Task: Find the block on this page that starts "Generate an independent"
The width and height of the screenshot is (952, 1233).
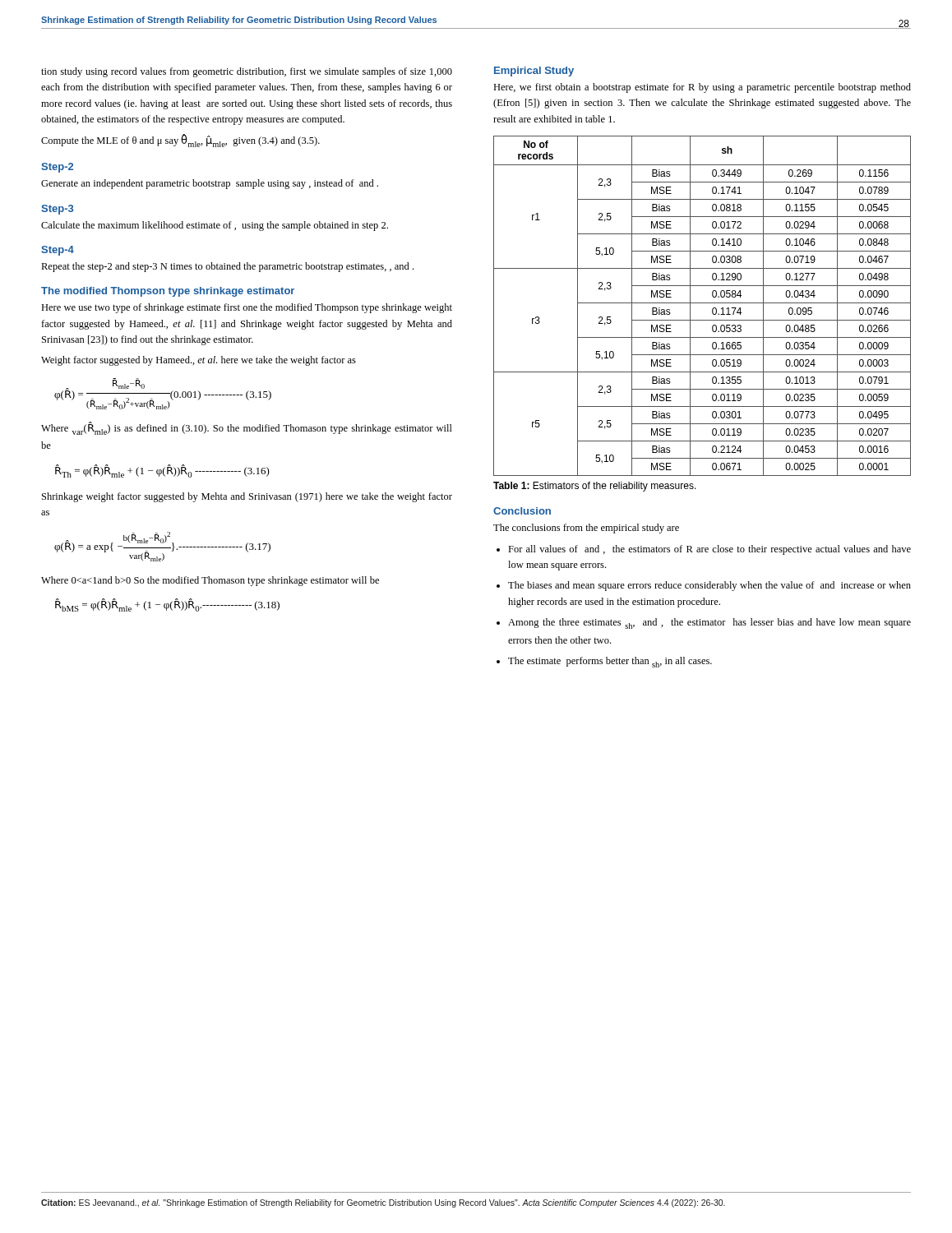Action: 210,183
